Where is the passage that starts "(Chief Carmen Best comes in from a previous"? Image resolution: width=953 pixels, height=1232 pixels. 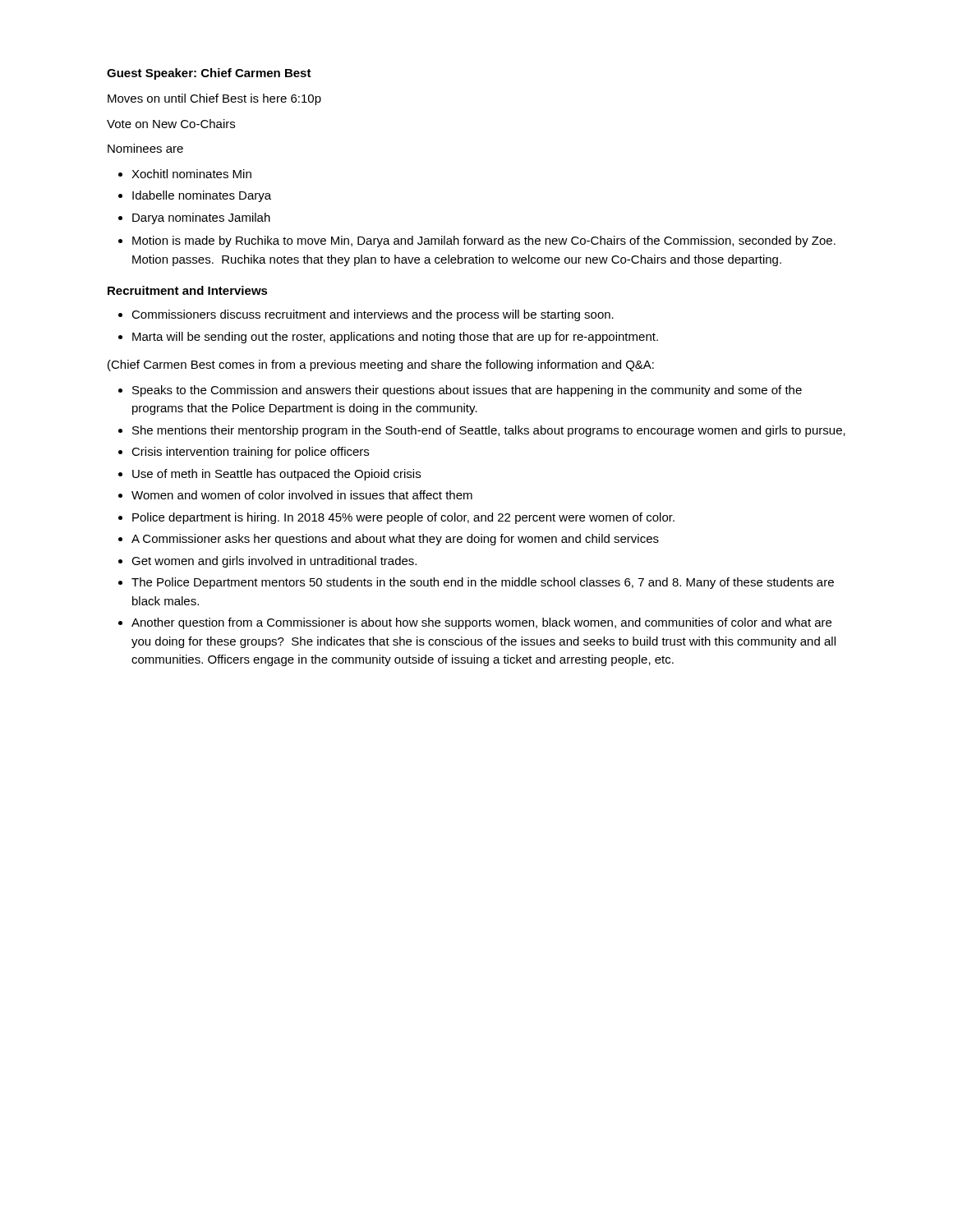(x=381, y=364)
